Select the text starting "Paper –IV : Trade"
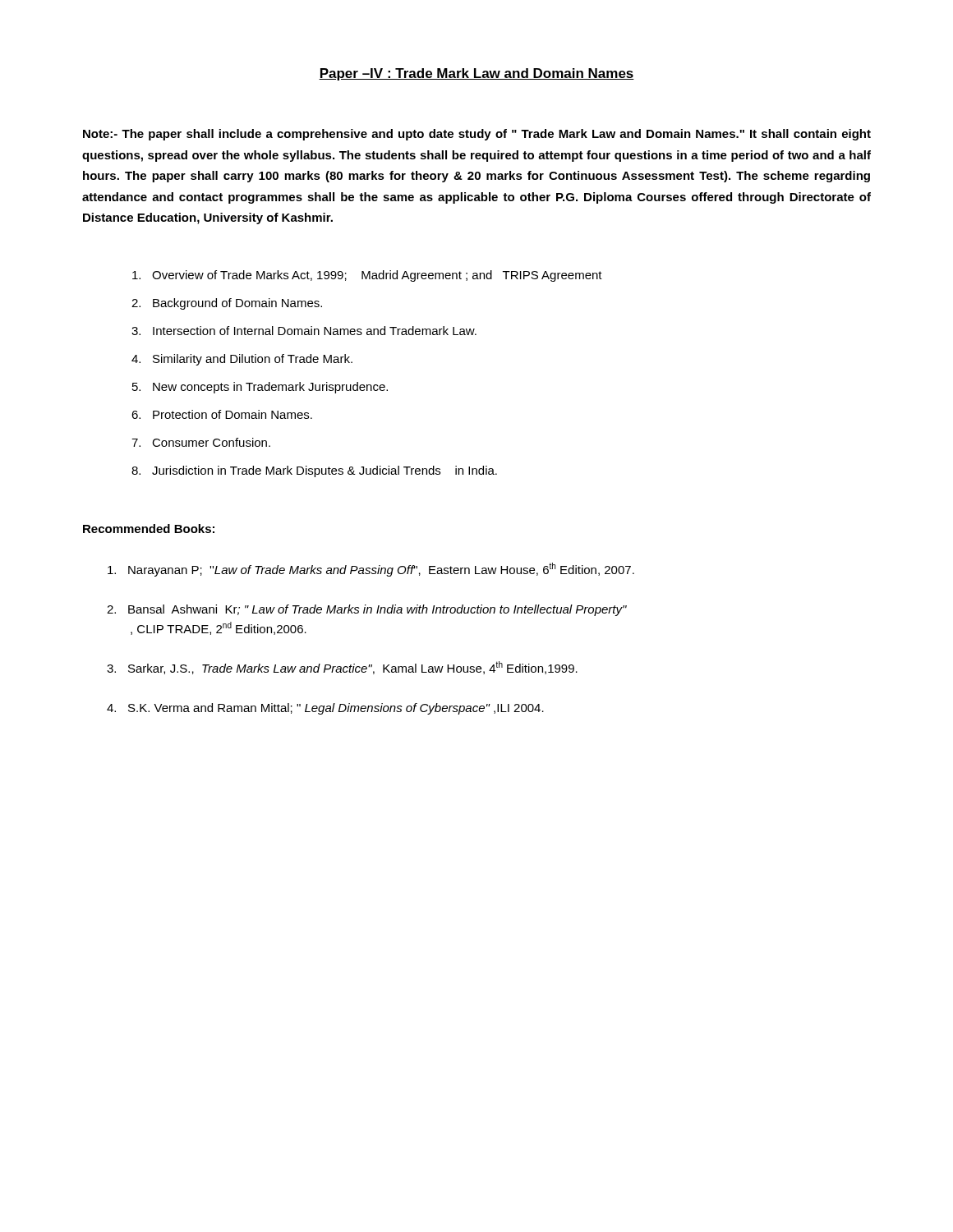Viewport: 953px width, 1232px height. [476, 74]
